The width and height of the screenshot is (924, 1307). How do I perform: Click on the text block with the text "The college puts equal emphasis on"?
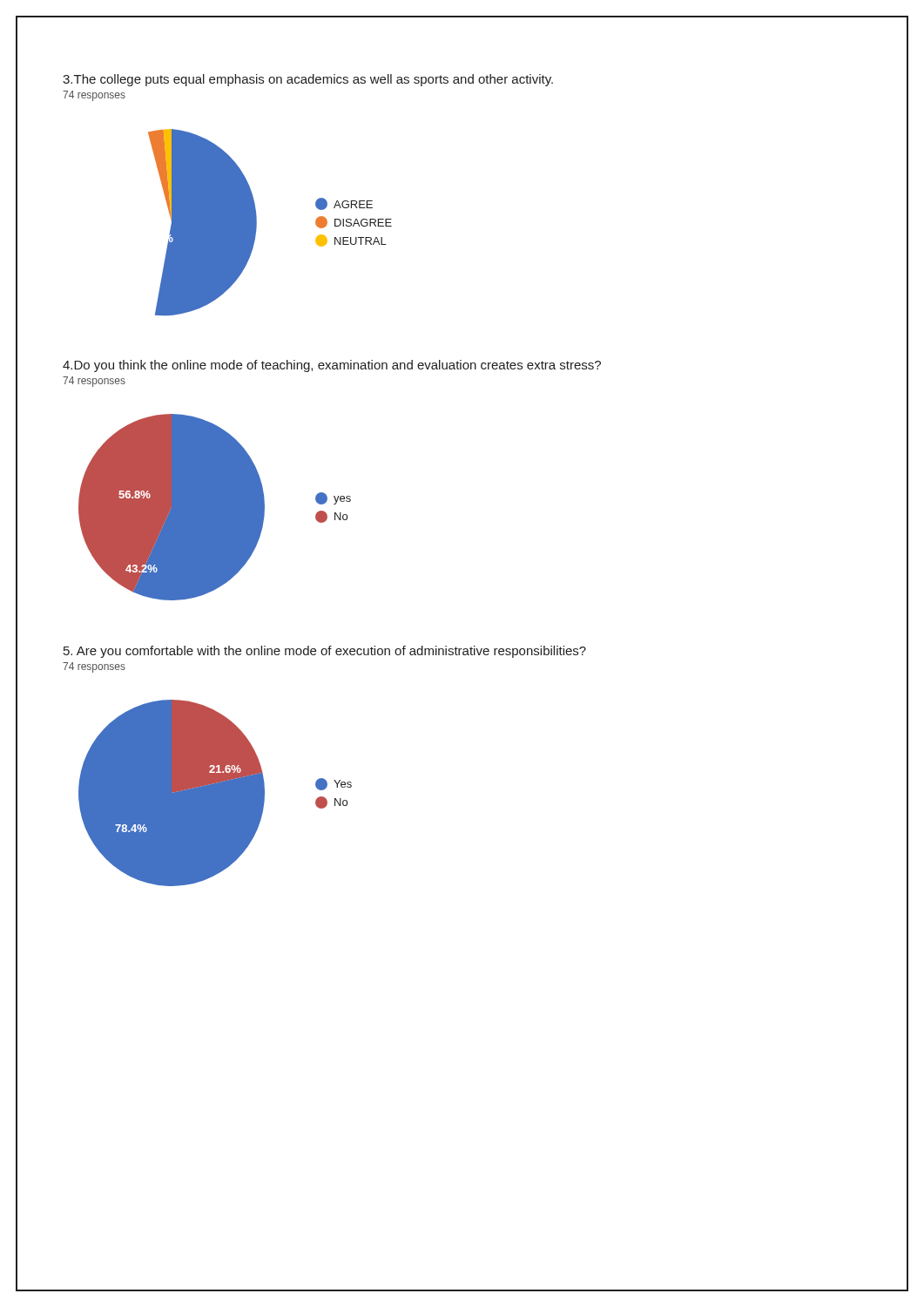point(308,79)
